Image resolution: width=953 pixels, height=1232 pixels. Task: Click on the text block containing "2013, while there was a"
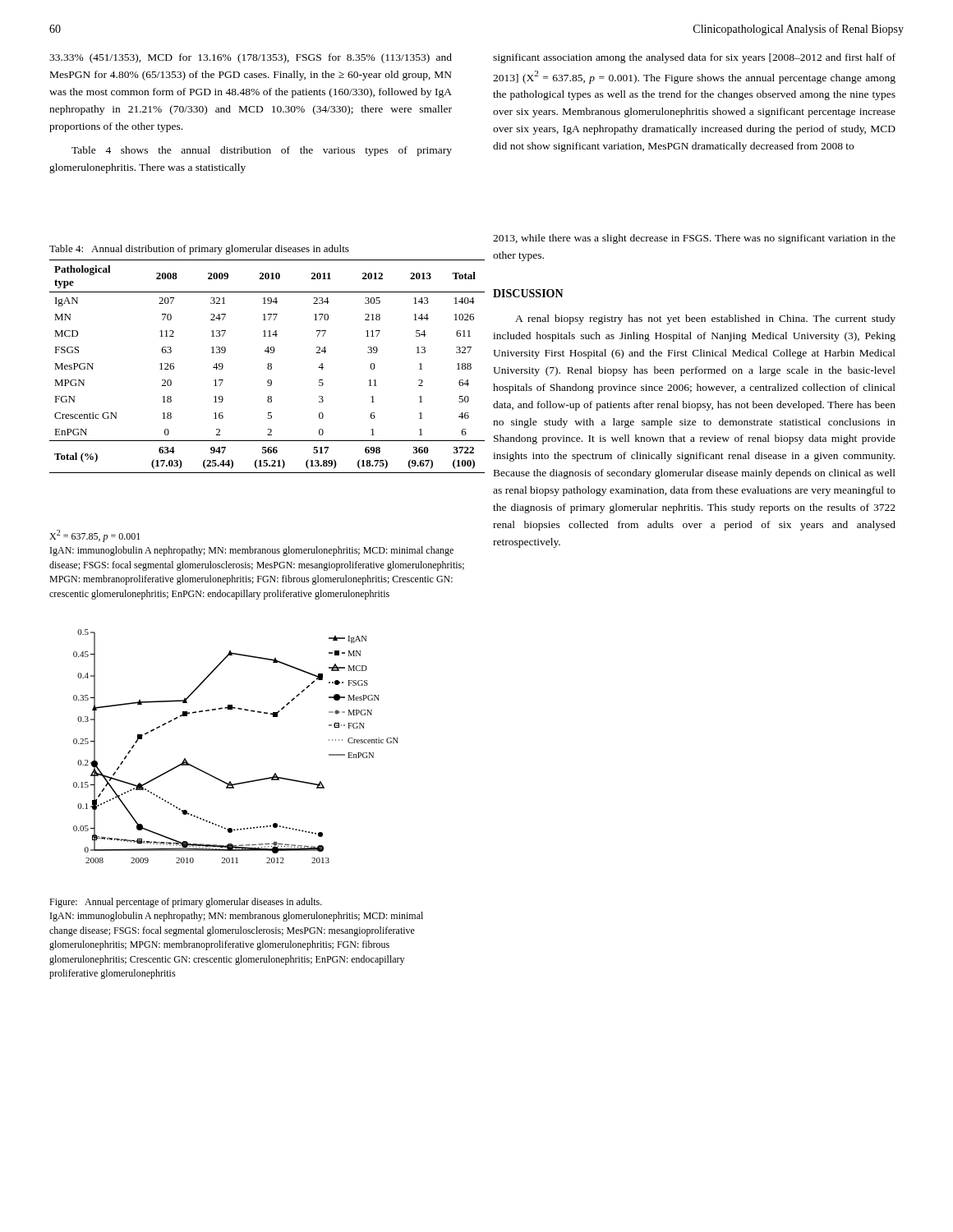coord(694,247)
